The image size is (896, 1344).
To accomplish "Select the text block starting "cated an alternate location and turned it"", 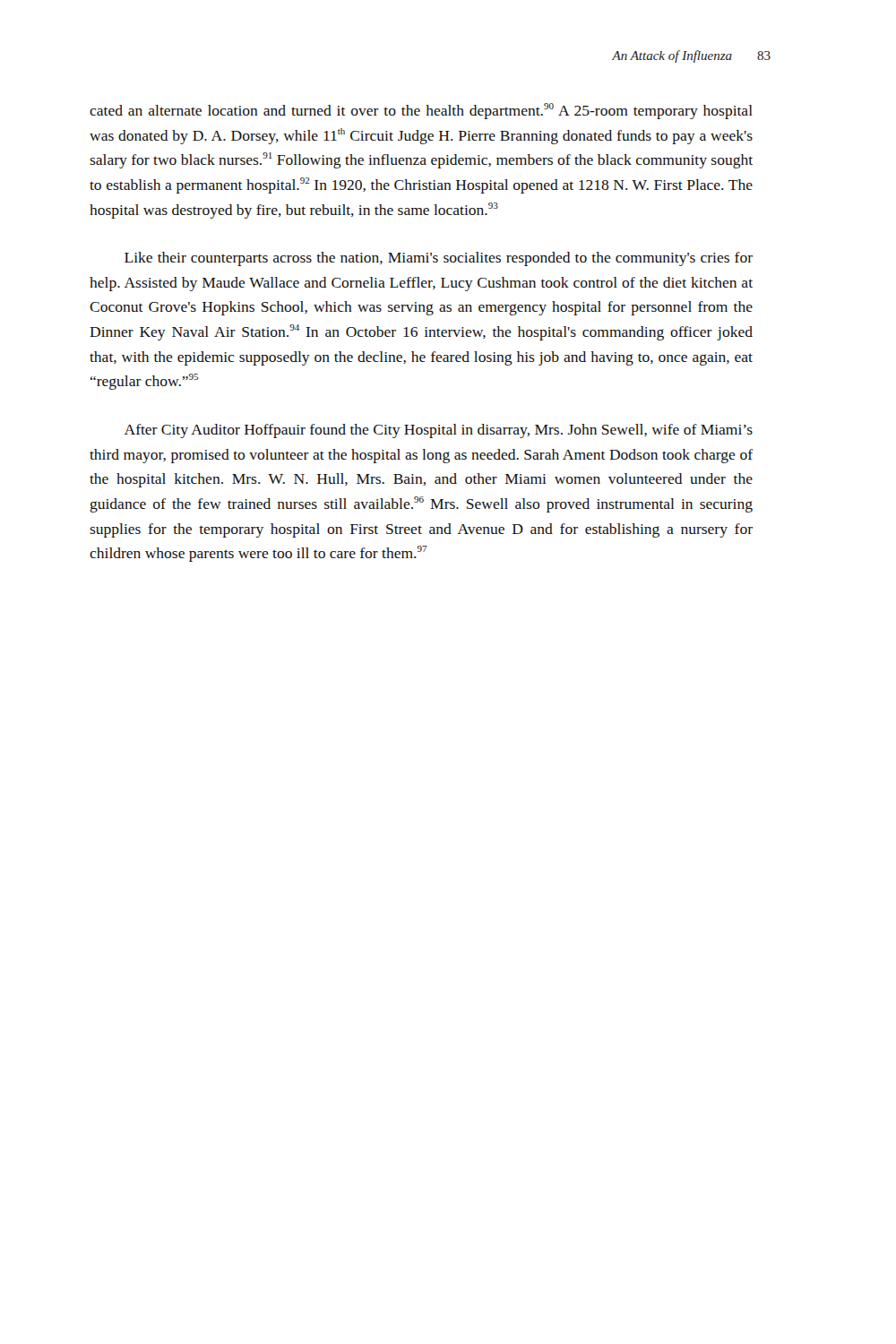I will pyautogui.click(x=421, y=159).
